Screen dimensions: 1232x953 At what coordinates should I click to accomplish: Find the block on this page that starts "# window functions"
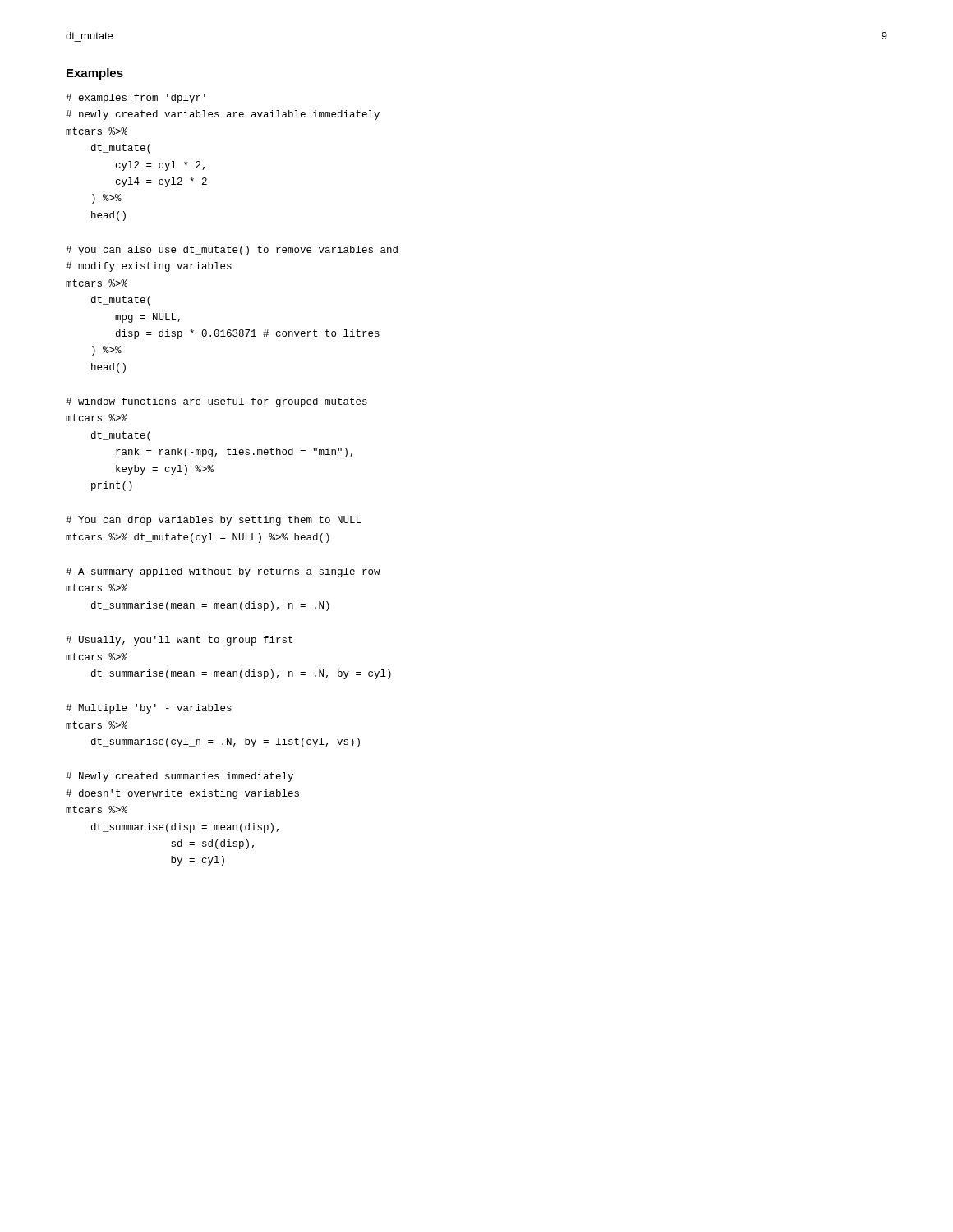[x=217, y=444]
